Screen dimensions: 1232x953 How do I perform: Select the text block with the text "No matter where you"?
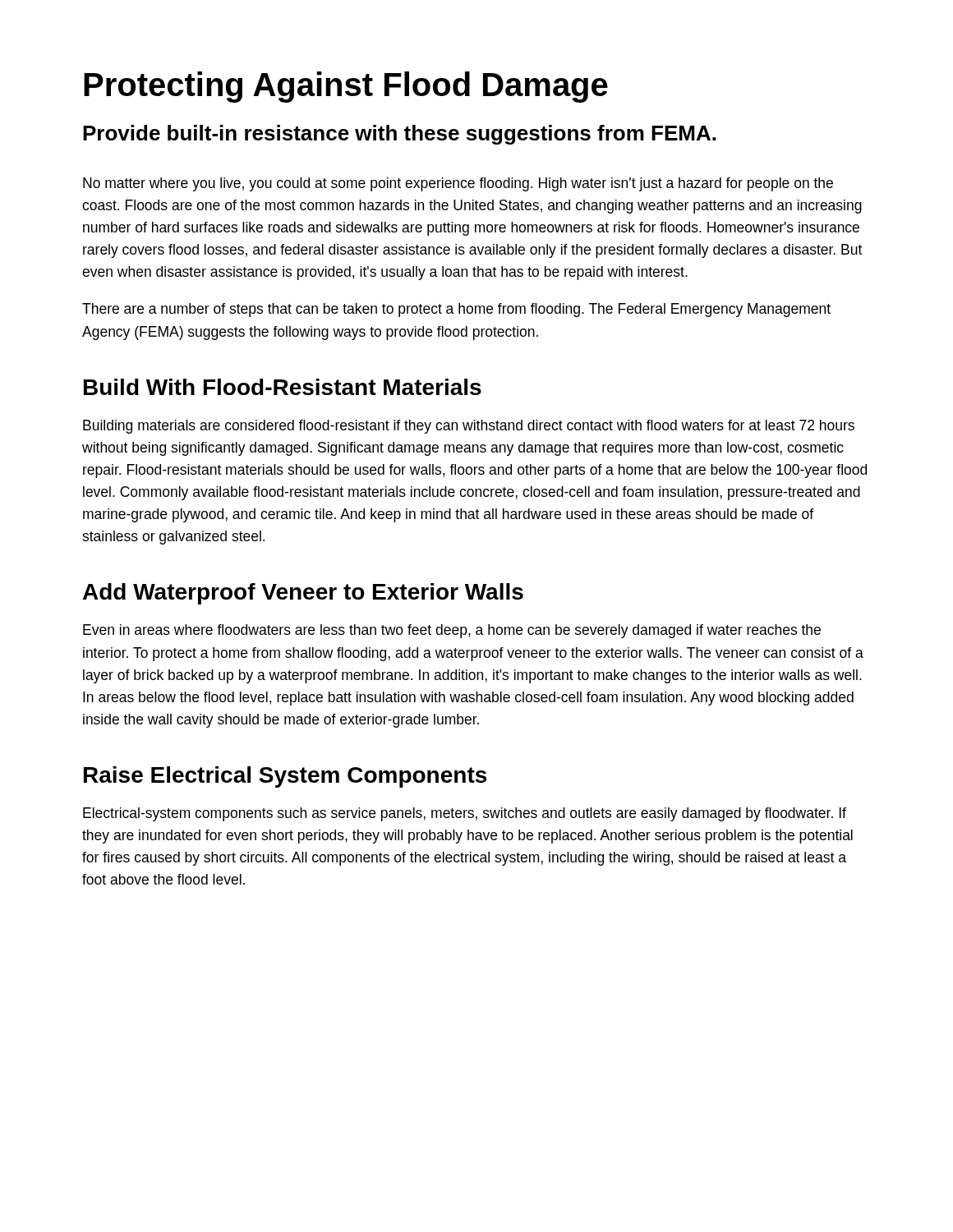[476, 228]
